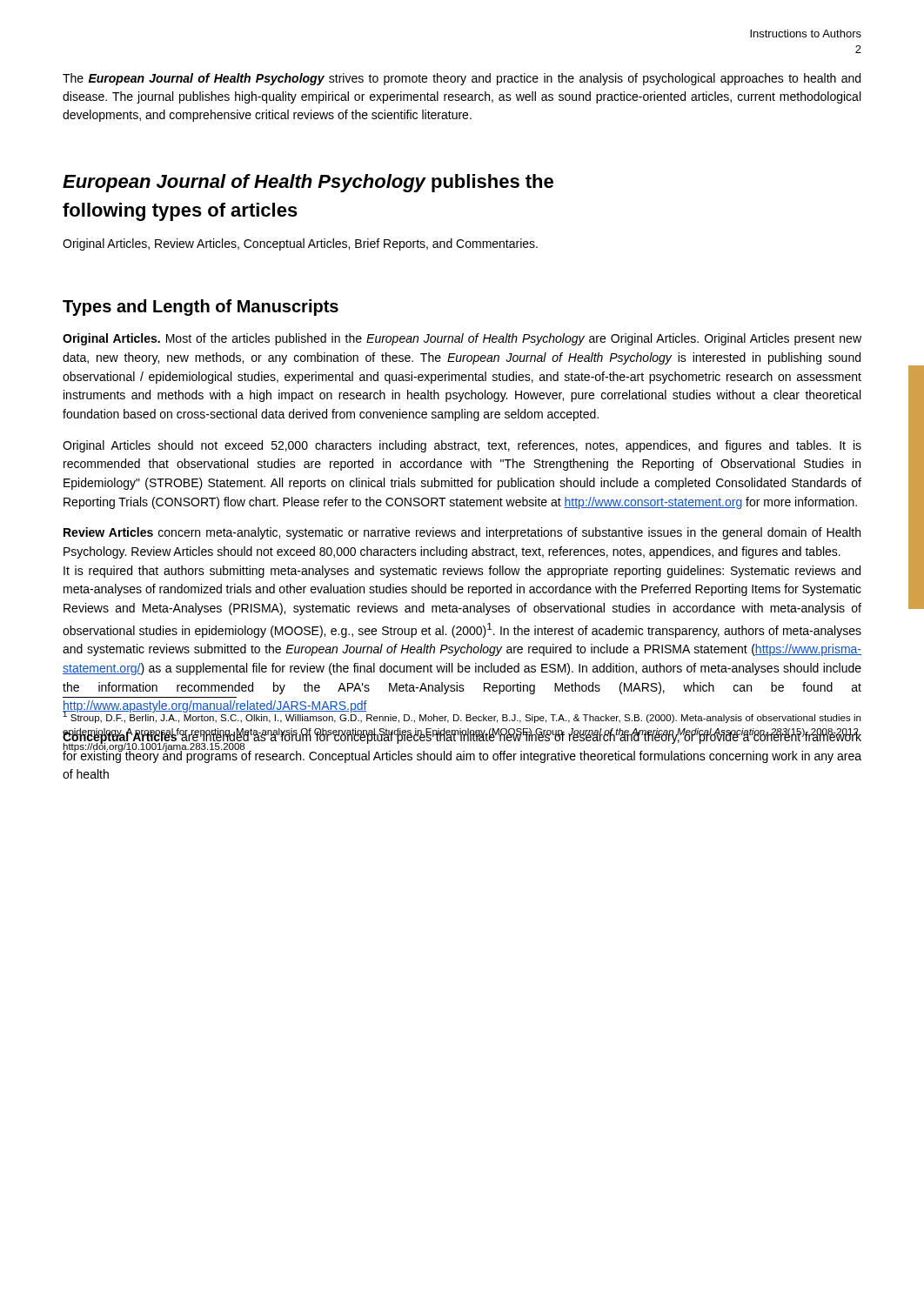Find the block starting "Original Articles. Most of the articles published"
Image resolution: width=924 pixels, height=1305 pixels.
pyautogui.click(x=462, y=377)
